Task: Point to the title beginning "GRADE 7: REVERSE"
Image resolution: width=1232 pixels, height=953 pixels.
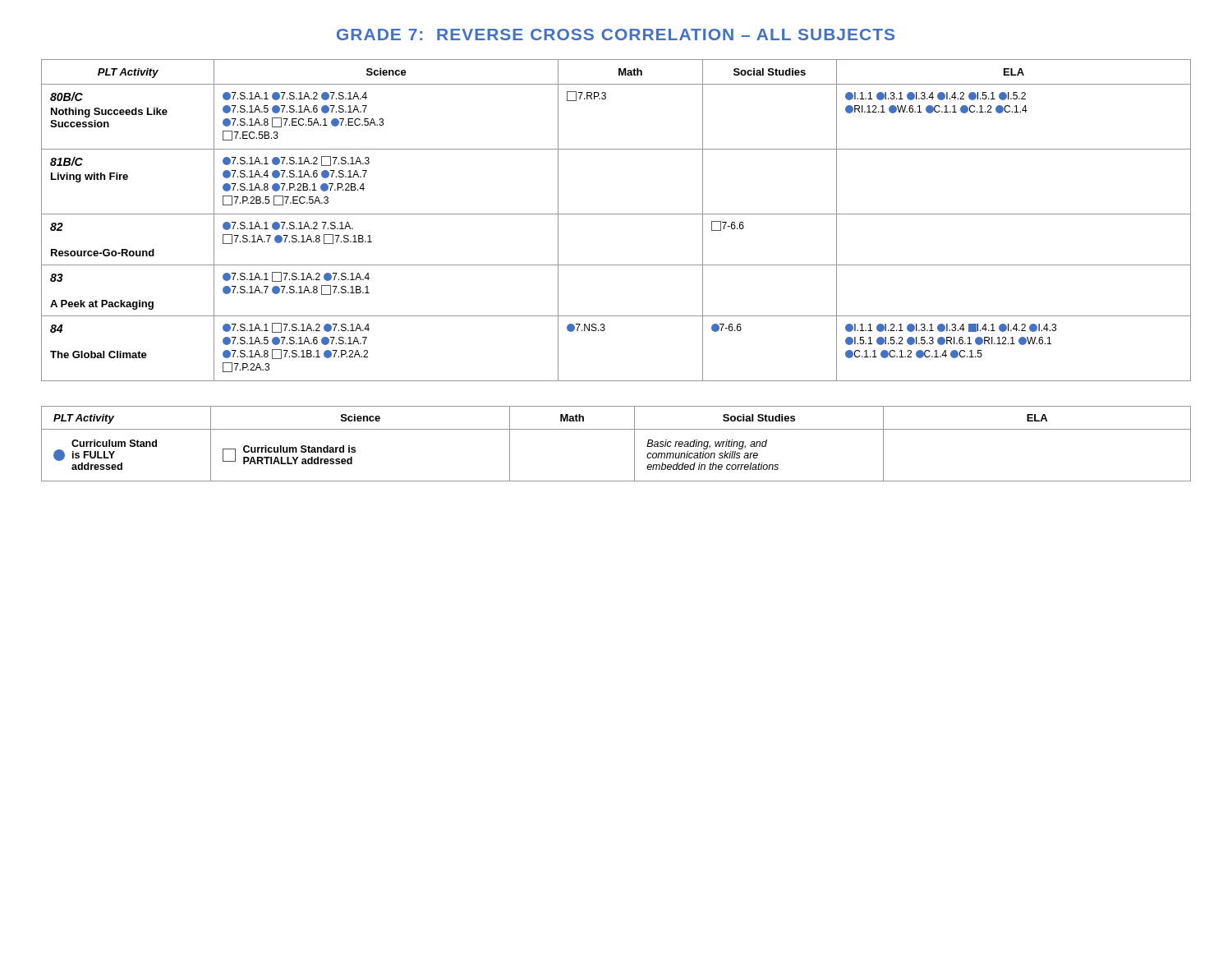Action: pos(616,34)
